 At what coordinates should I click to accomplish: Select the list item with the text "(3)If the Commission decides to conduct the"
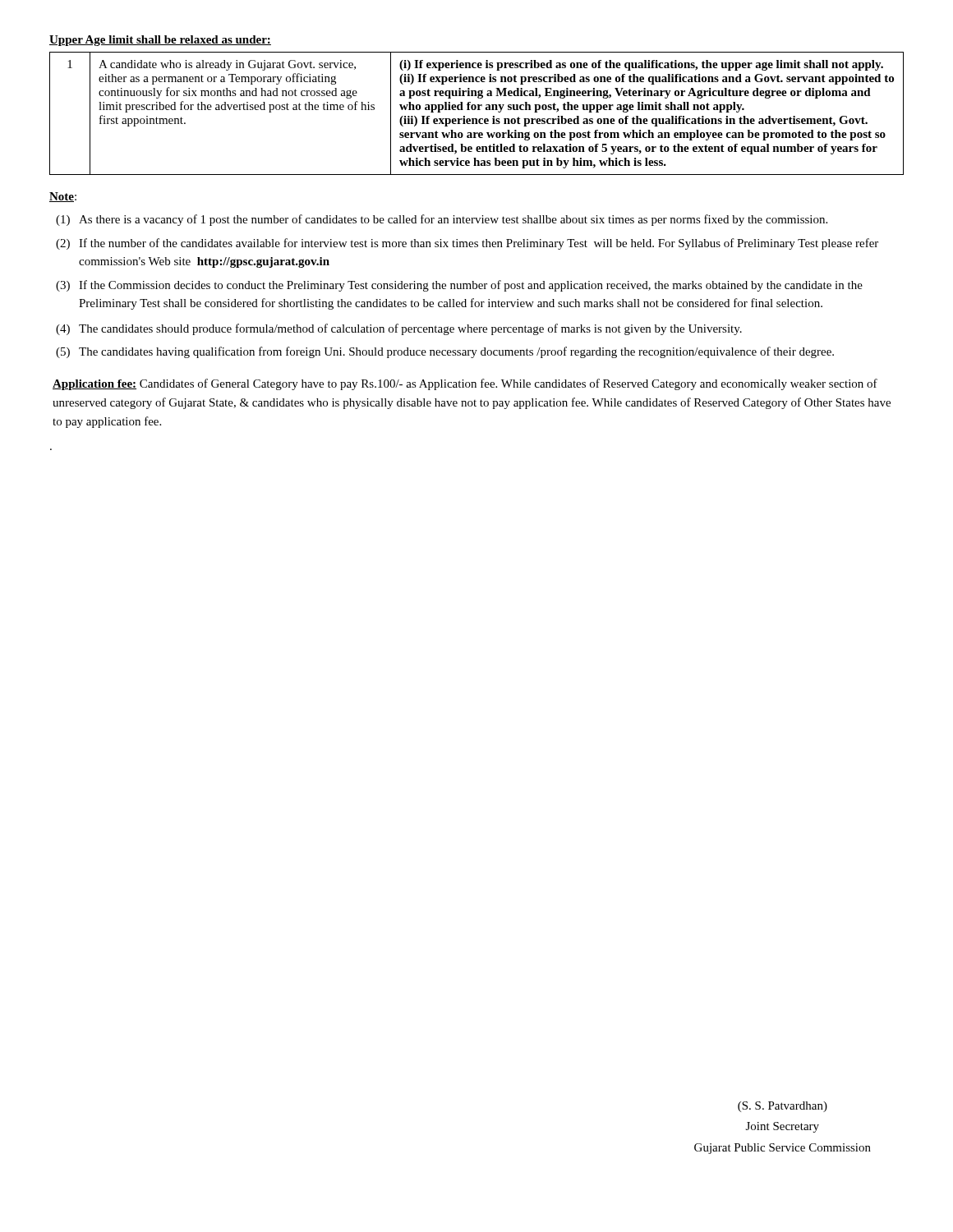(x=476, y=294)
